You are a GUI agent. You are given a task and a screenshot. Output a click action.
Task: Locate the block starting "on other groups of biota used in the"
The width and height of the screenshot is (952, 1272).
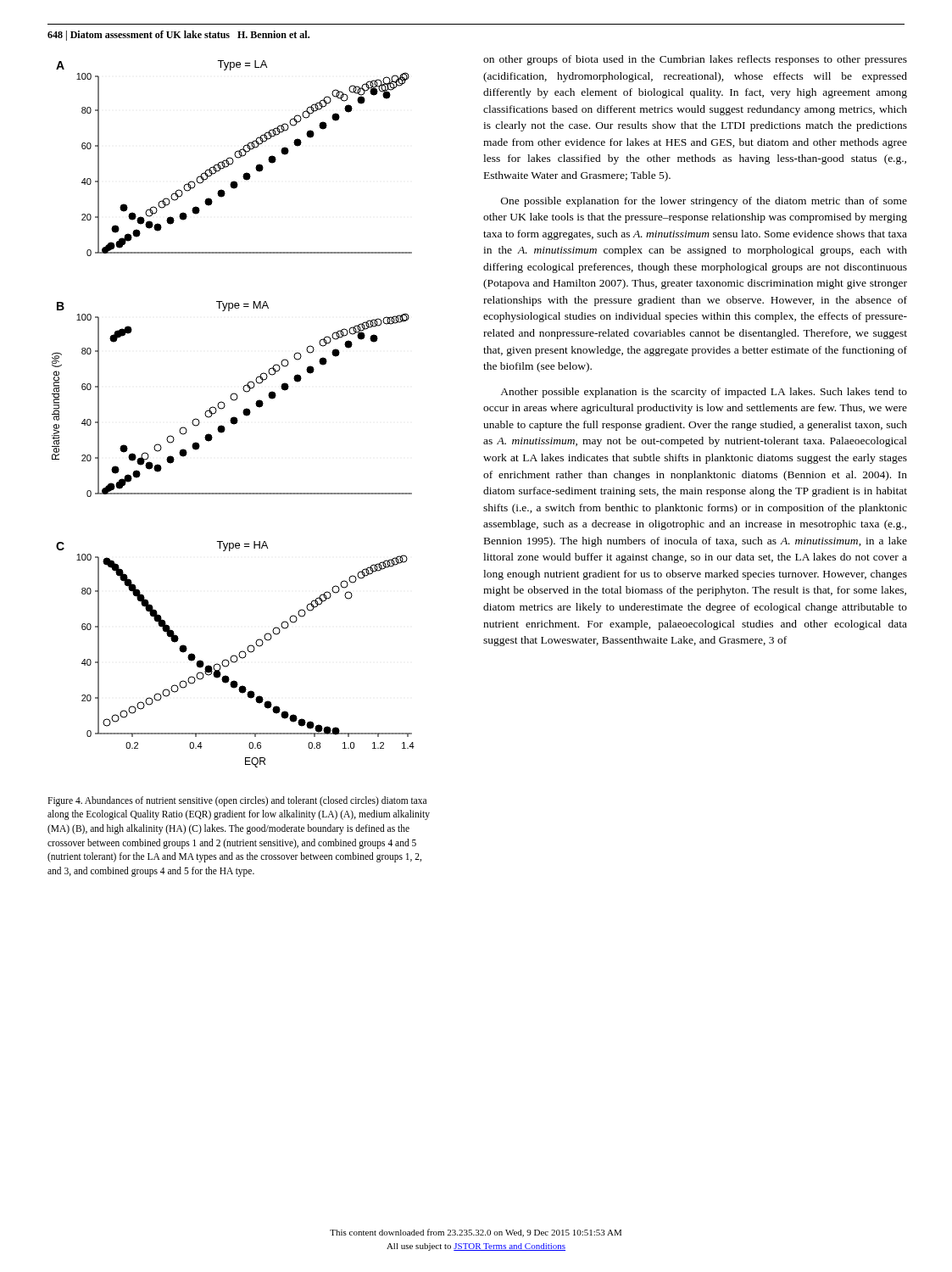point(695,117)
